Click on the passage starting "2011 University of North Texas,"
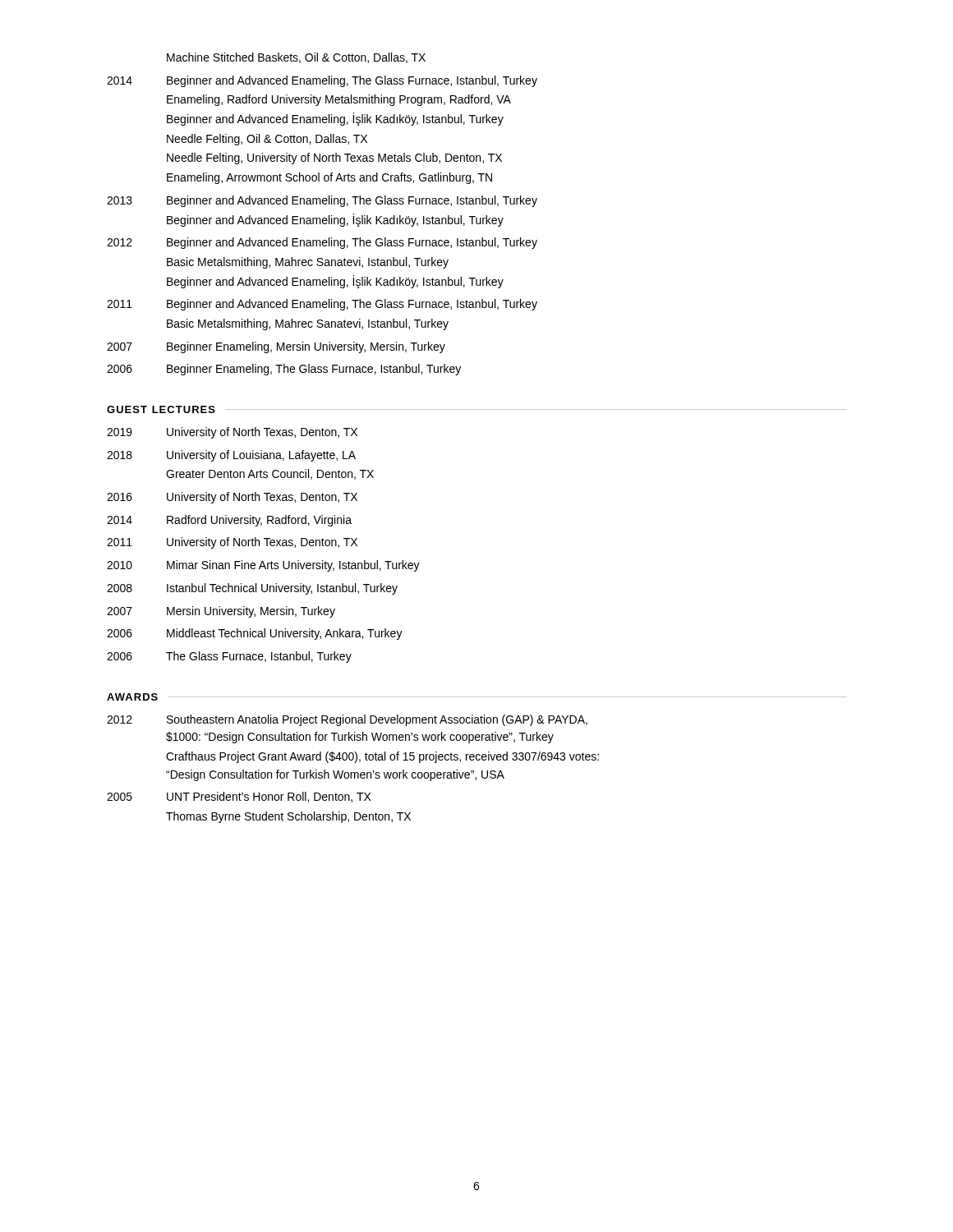 click(232, 543)
